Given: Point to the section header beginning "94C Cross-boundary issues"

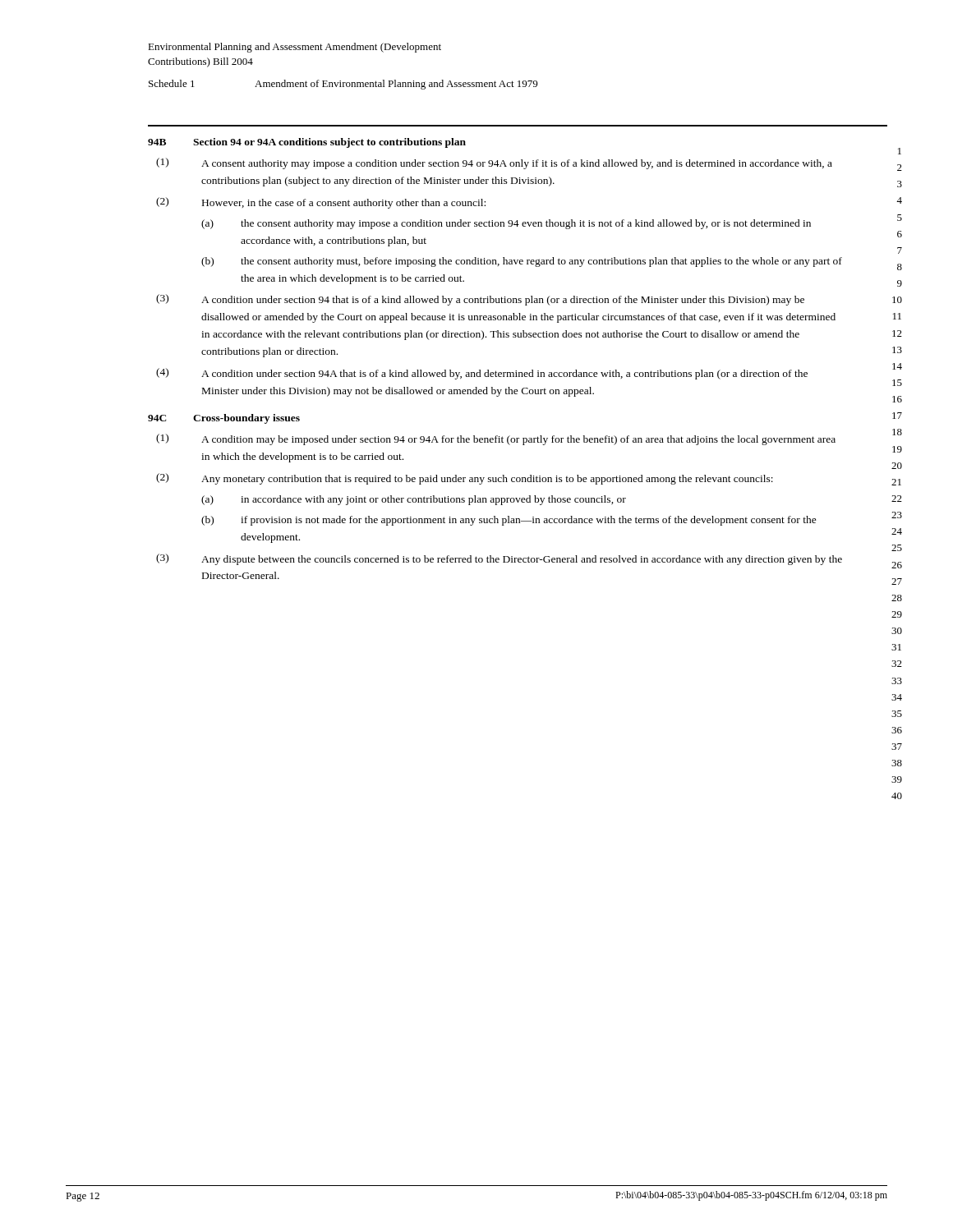Looking at the screenshot, I should [x=497, y=498].
